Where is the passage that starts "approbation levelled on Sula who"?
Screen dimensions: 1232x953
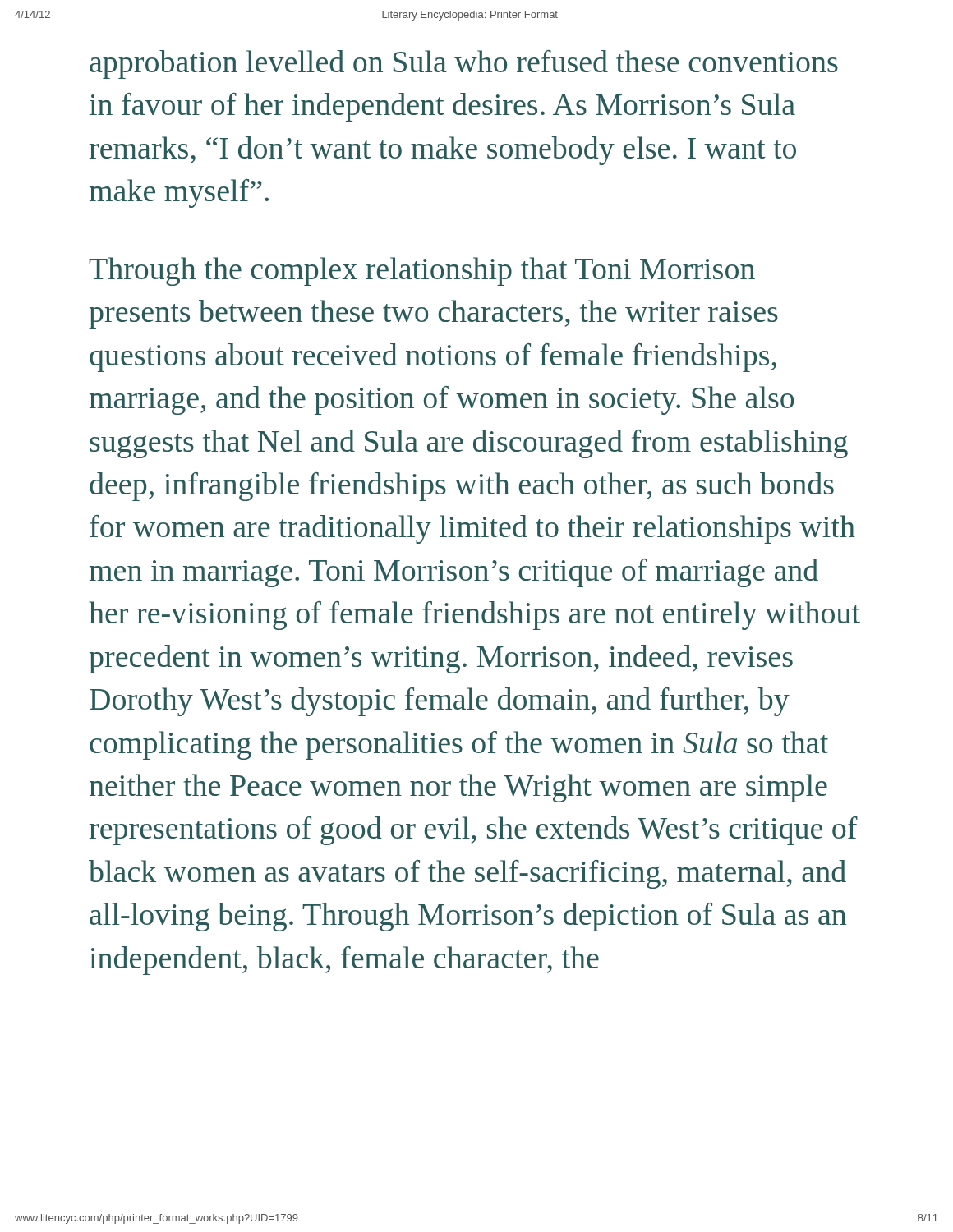tap(464, 126)
